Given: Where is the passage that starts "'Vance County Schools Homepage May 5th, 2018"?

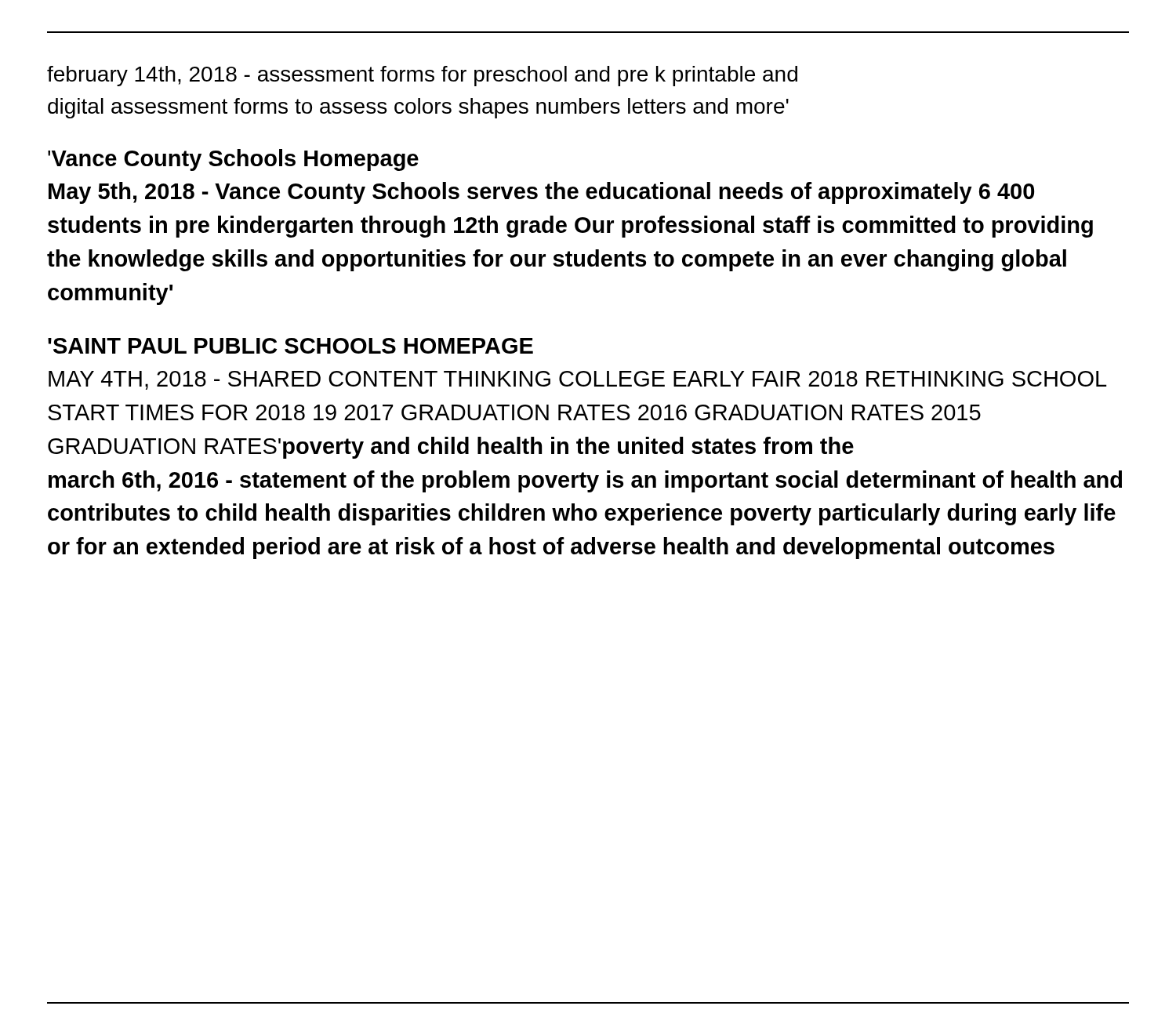Looking at the screenshot, I should pyautogui.click(x=588, y=228).
